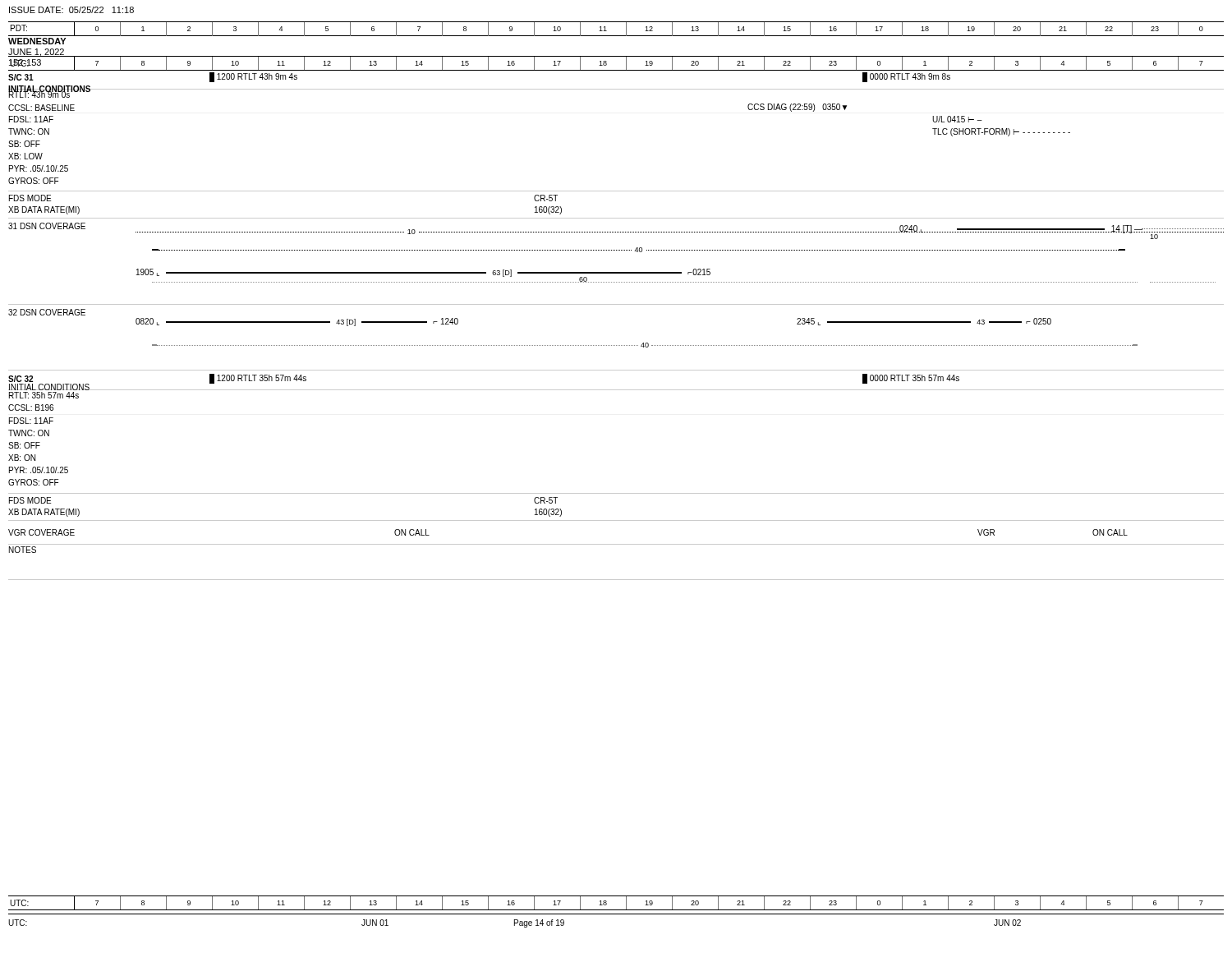Click where it says "INITIAL CONDITIONS"
Screen dimensions: 953x1232
tap(49, 387)
